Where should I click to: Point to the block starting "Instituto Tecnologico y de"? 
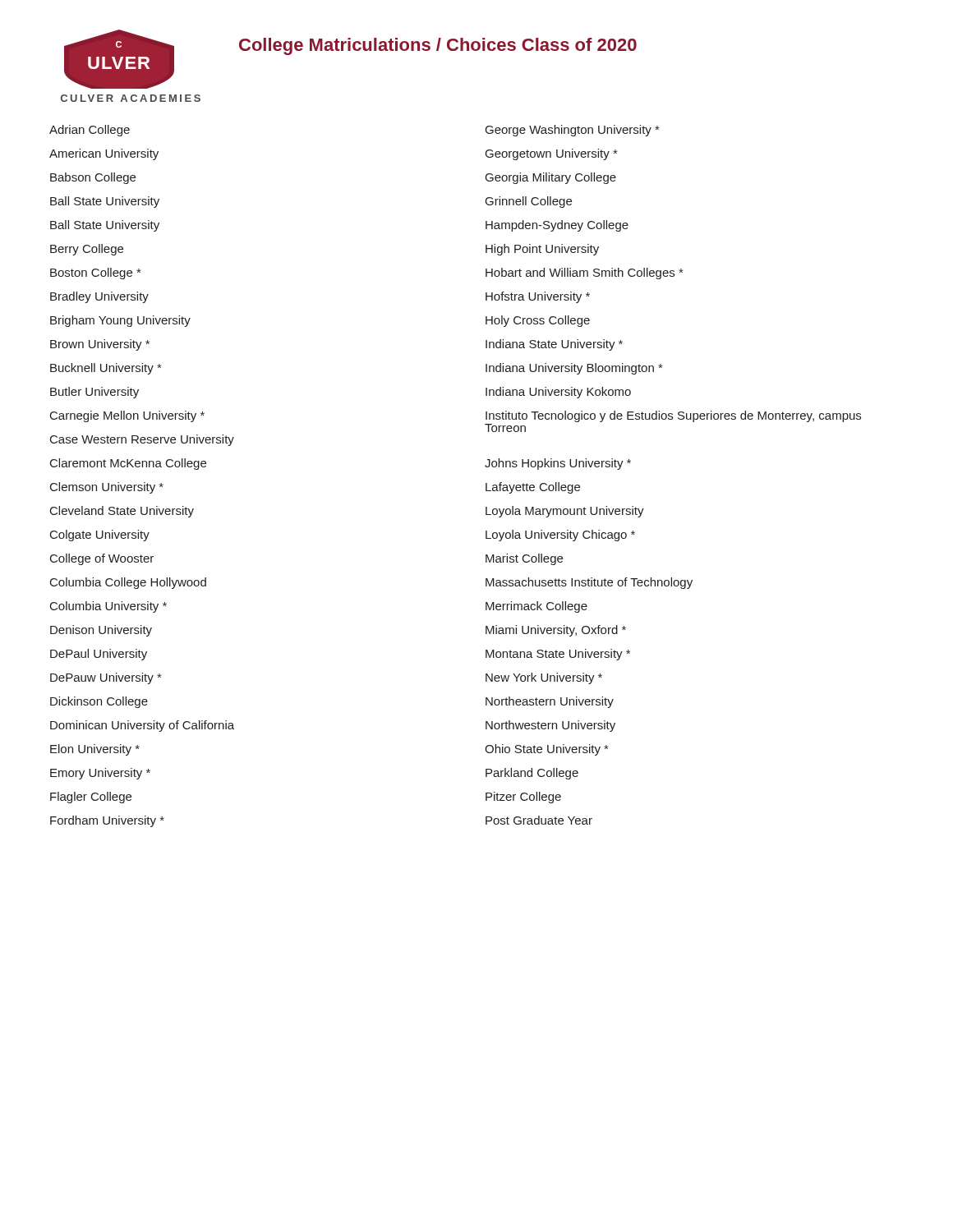[673, 421]
